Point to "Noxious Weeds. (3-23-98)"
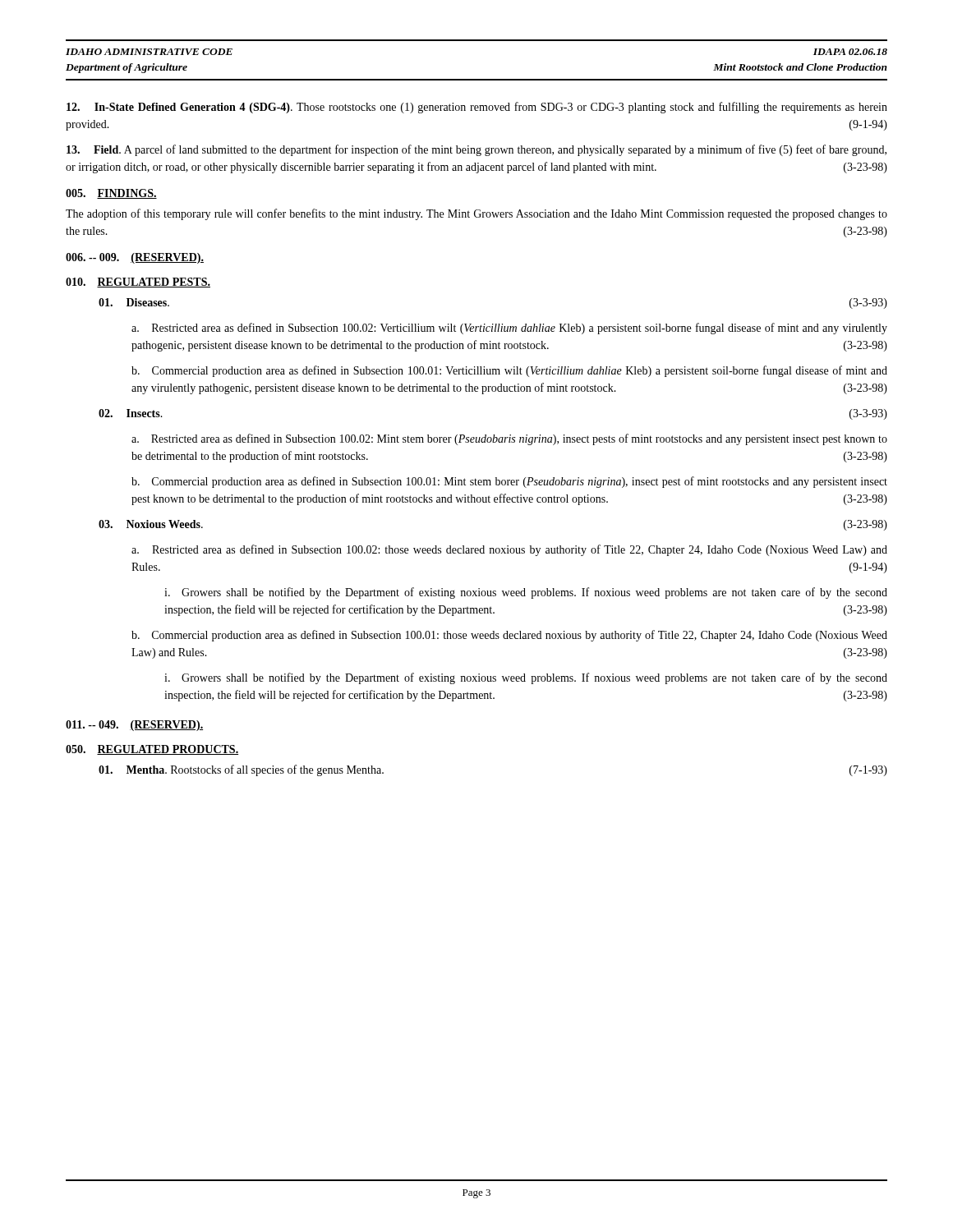This screenshot has height=1232, width=953. 161,525
